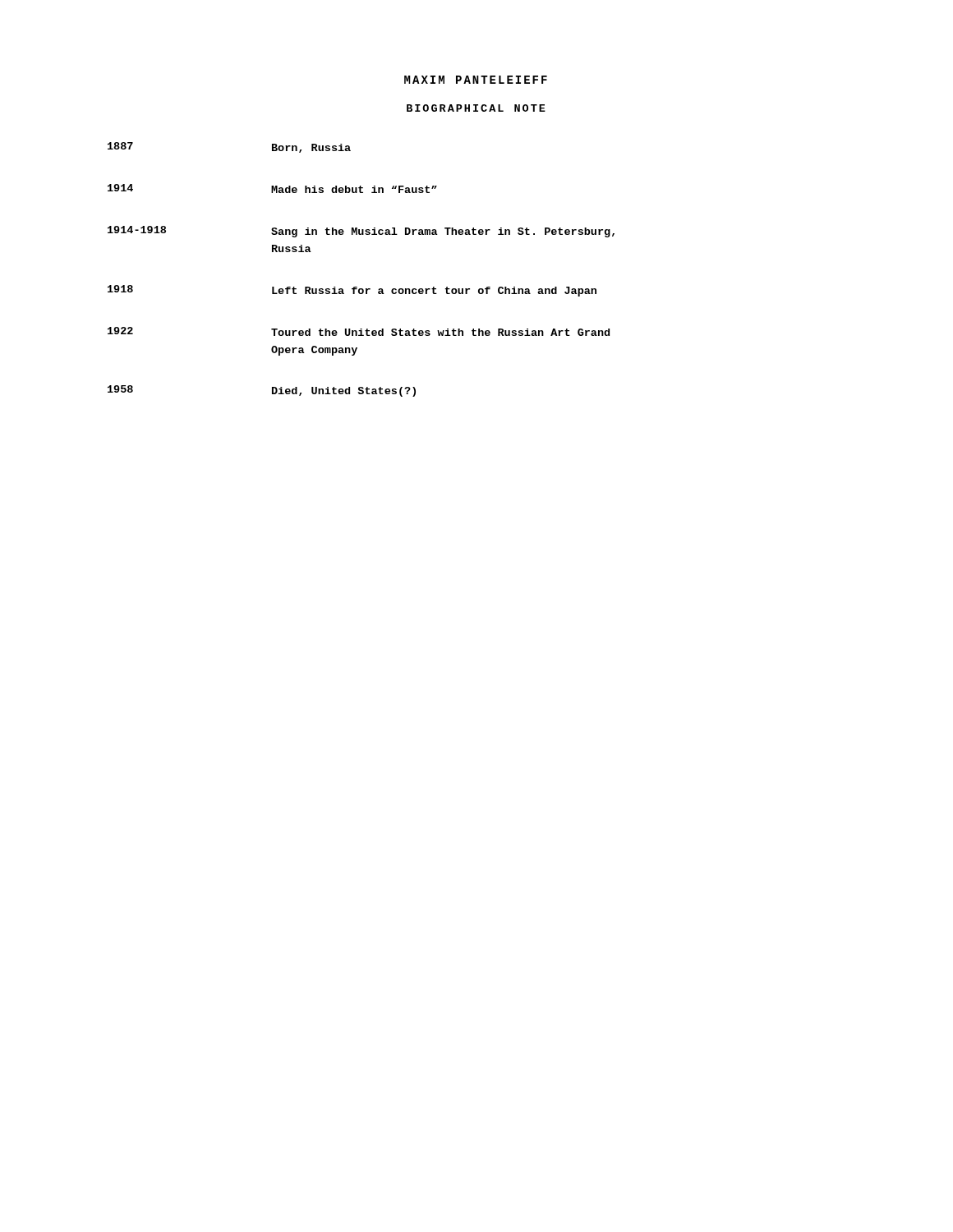953x1232 pixels.
Task: Find the region starting "1914-1918 Sang in the"
Action: pyautogui.click(x=362, y=241)
